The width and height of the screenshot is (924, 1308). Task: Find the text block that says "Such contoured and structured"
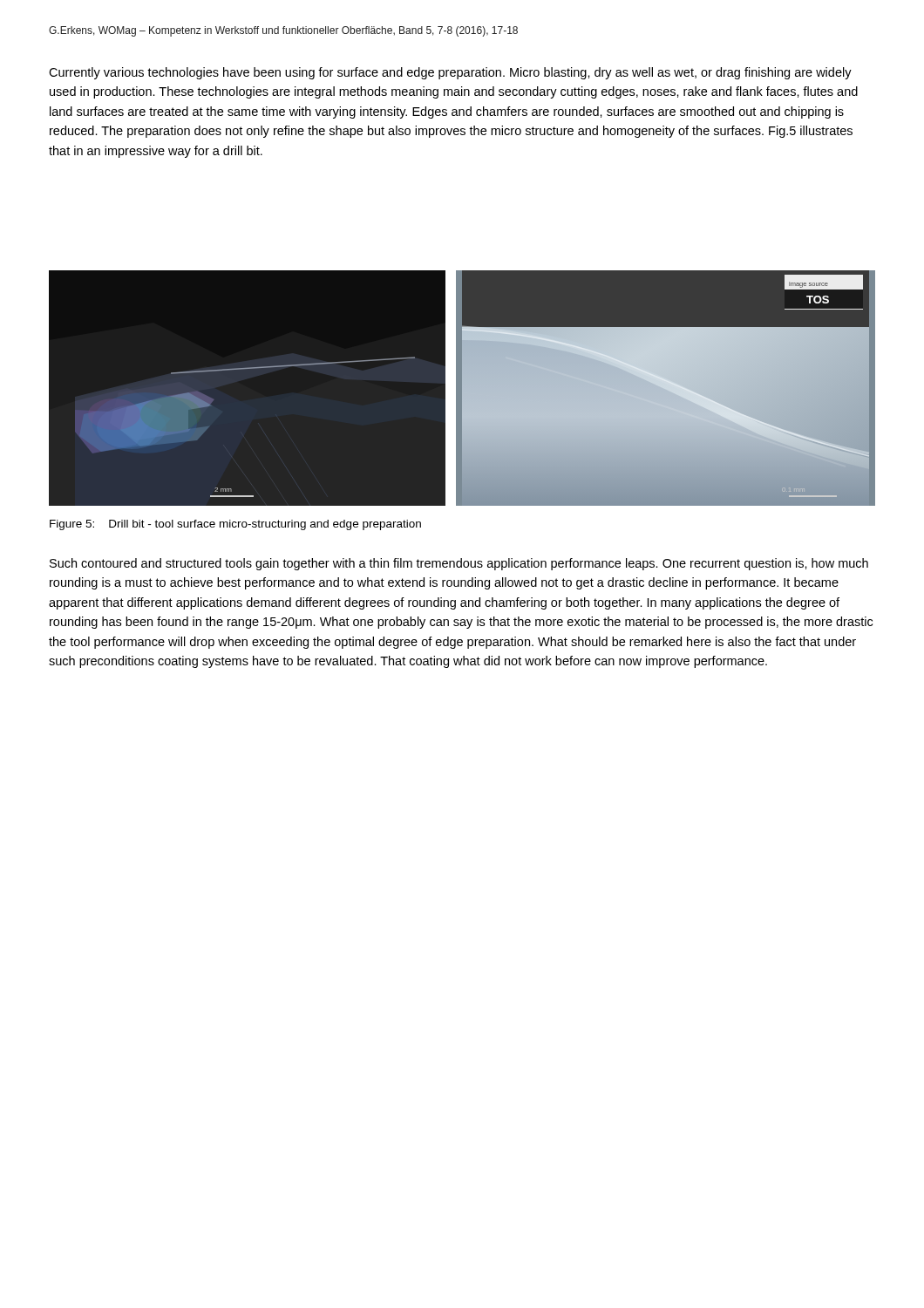tap(461, 612)
